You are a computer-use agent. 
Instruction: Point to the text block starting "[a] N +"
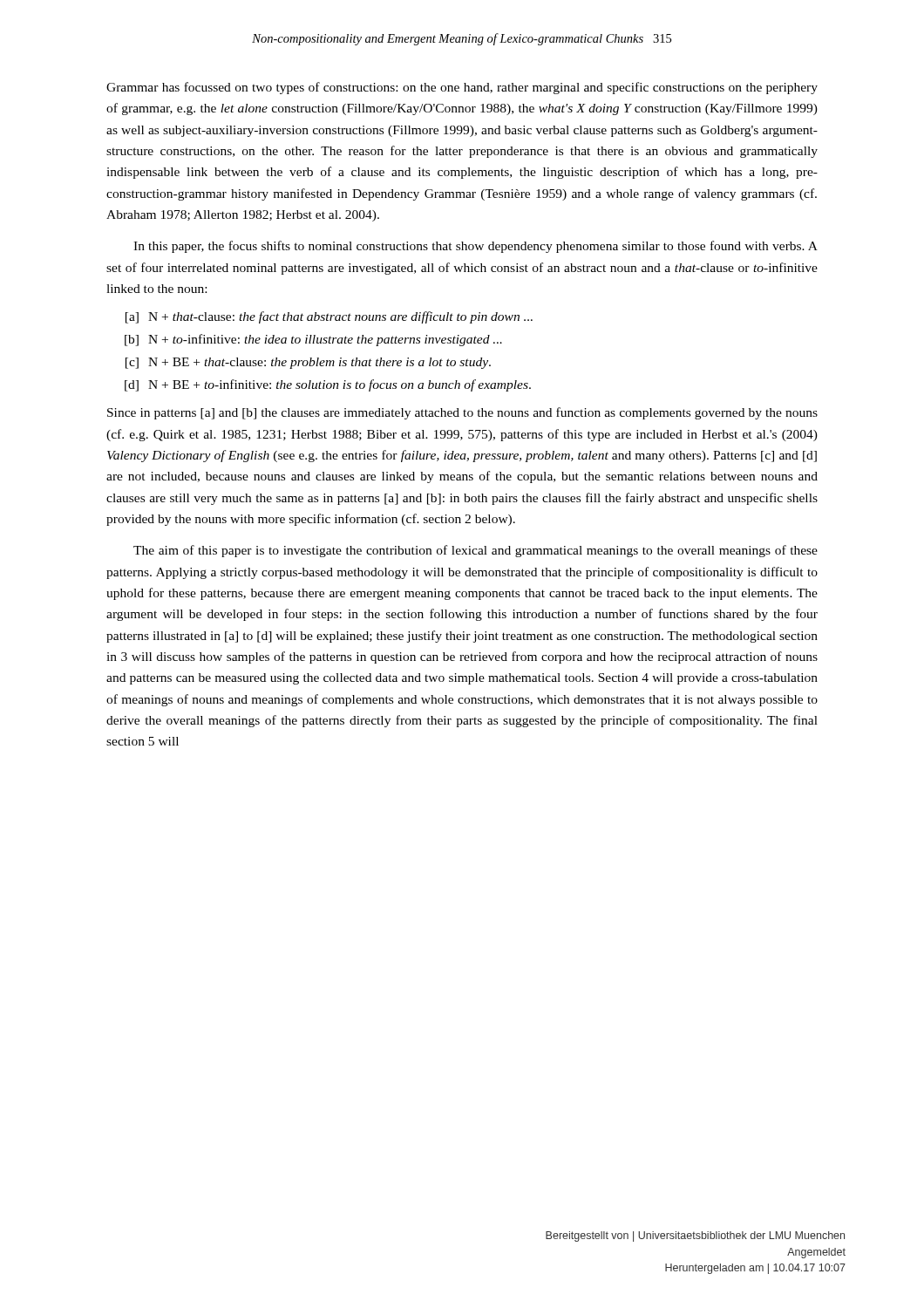[462, 317]
